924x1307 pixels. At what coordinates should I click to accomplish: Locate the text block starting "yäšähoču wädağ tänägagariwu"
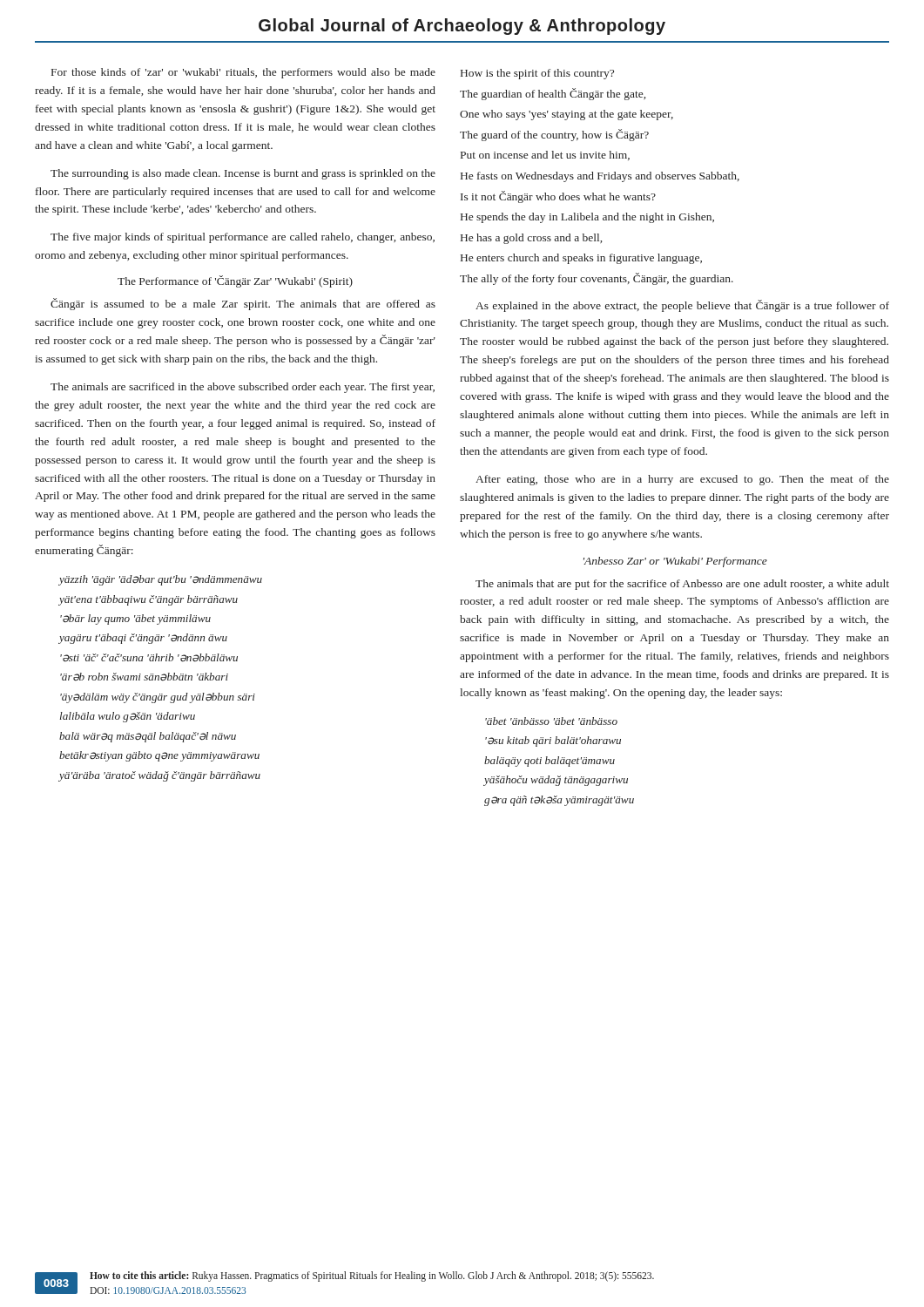[x=556, y=780]
